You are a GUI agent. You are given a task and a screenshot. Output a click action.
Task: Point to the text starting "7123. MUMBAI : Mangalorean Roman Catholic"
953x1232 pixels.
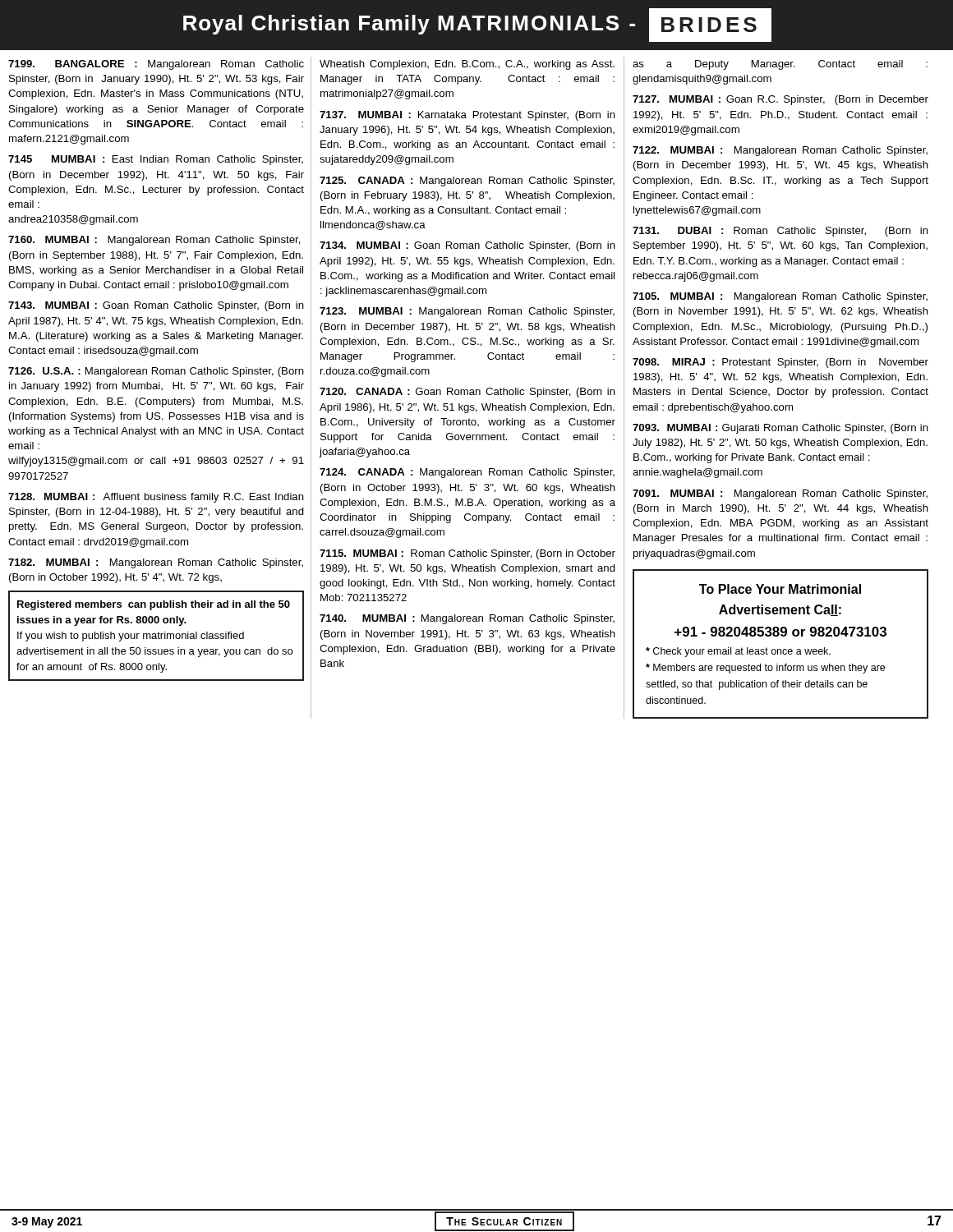tap(467, 341)
